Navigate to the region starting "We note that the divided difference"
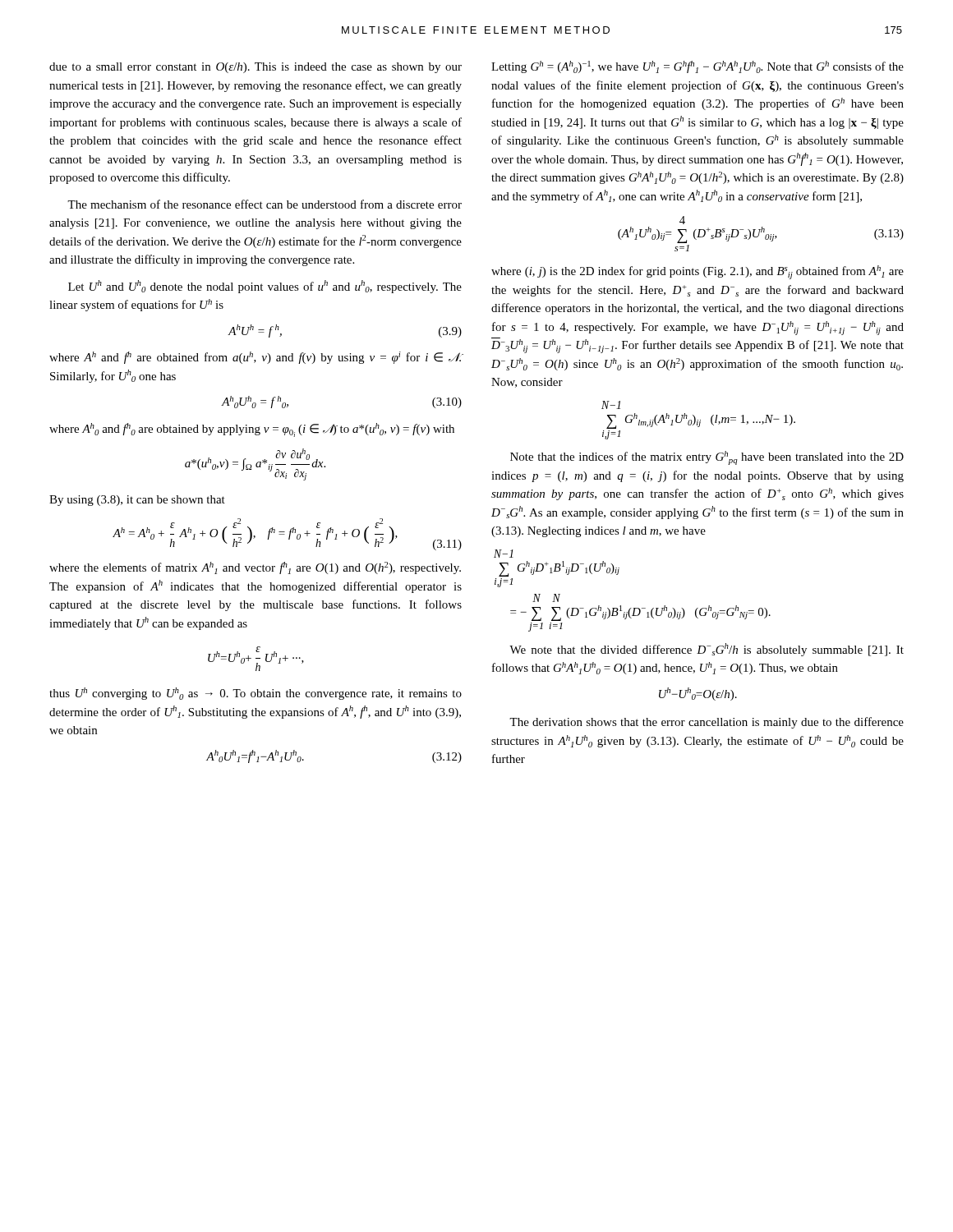This screenshot has width=953, height=1232. 698,659
